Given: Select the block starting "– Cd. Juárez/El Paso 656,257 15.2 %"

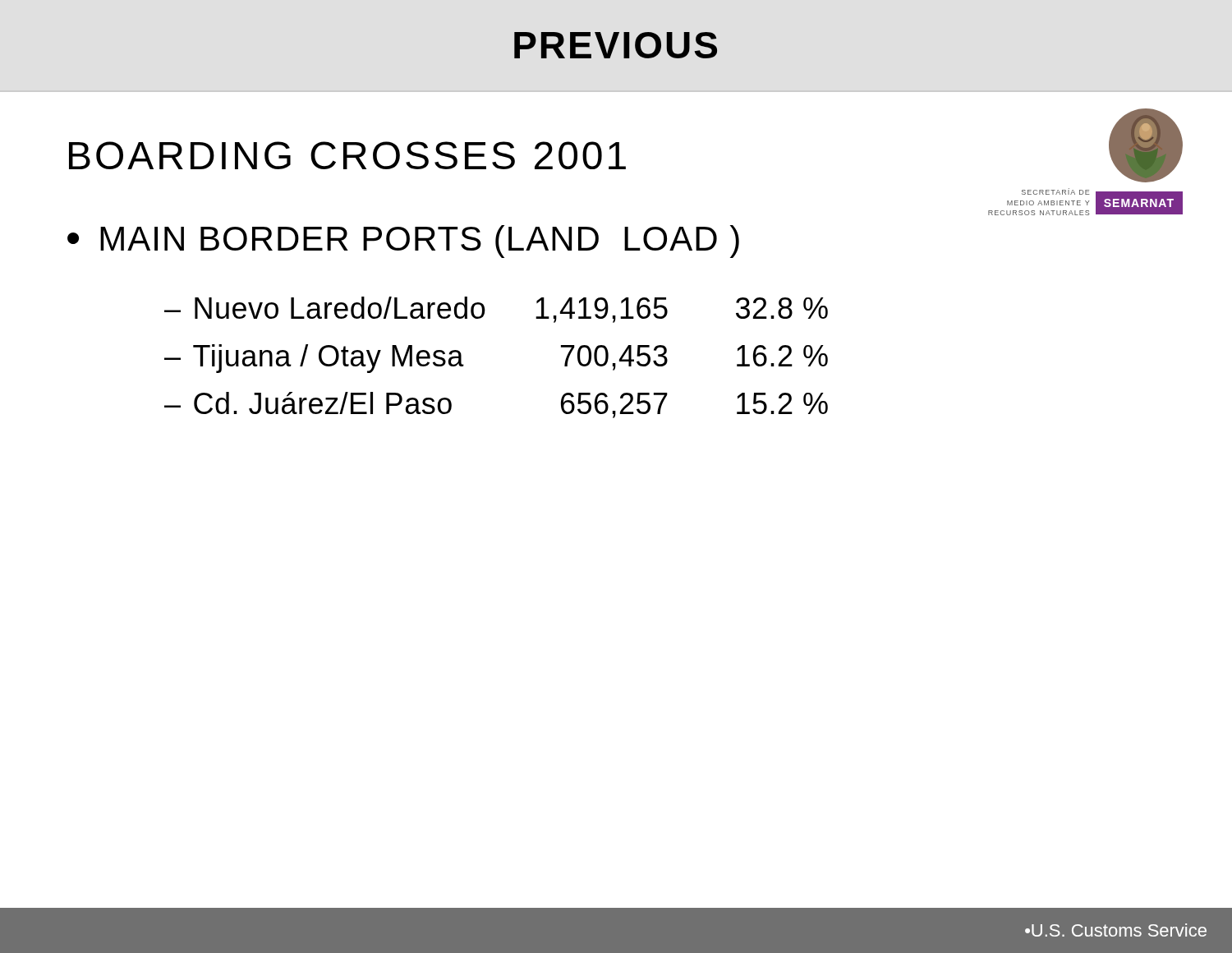Looking at the screenshot, I should (302, 405).
